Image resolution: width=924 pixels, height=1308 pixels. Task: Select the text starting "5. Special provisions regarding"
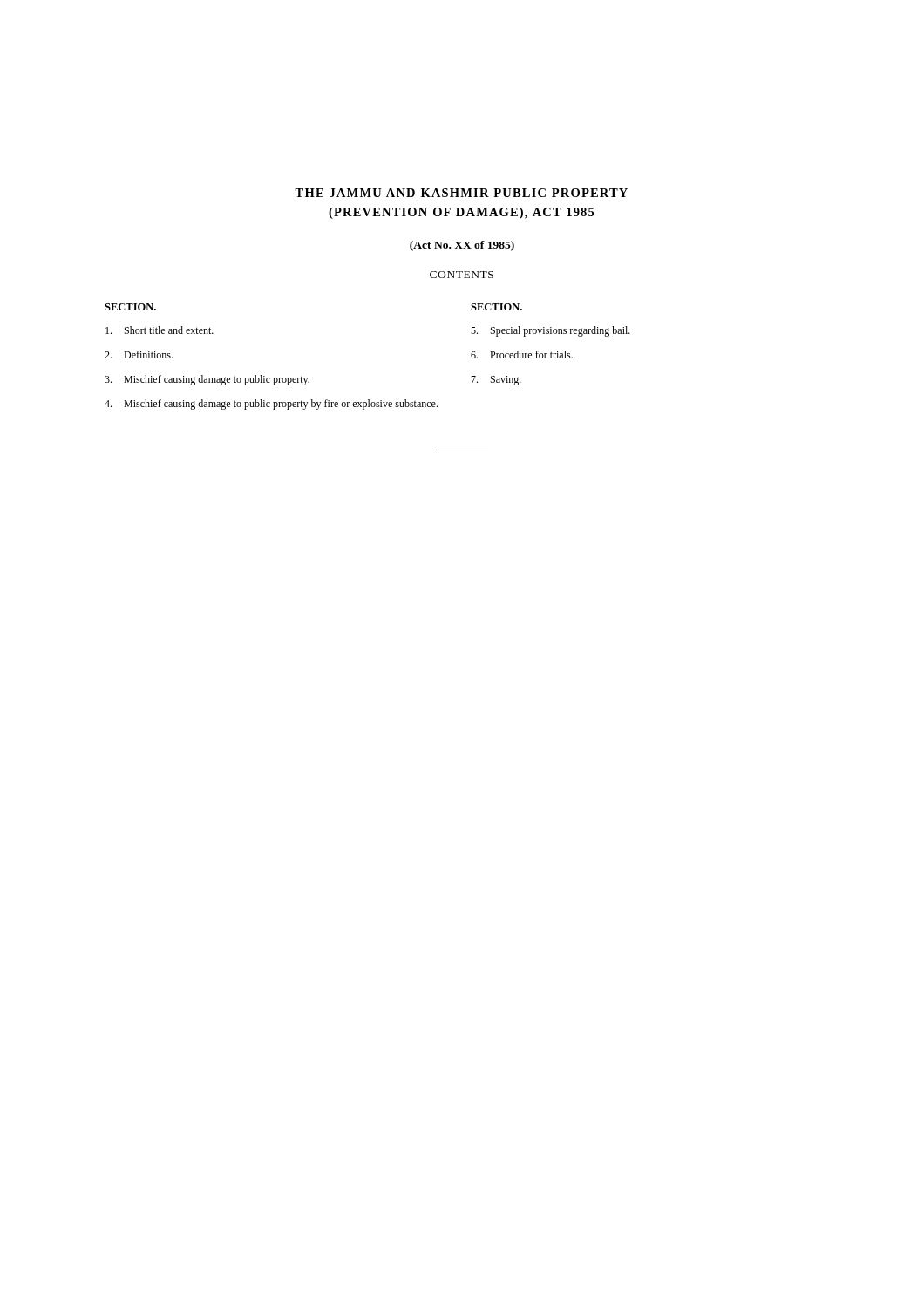coord(550,331)
